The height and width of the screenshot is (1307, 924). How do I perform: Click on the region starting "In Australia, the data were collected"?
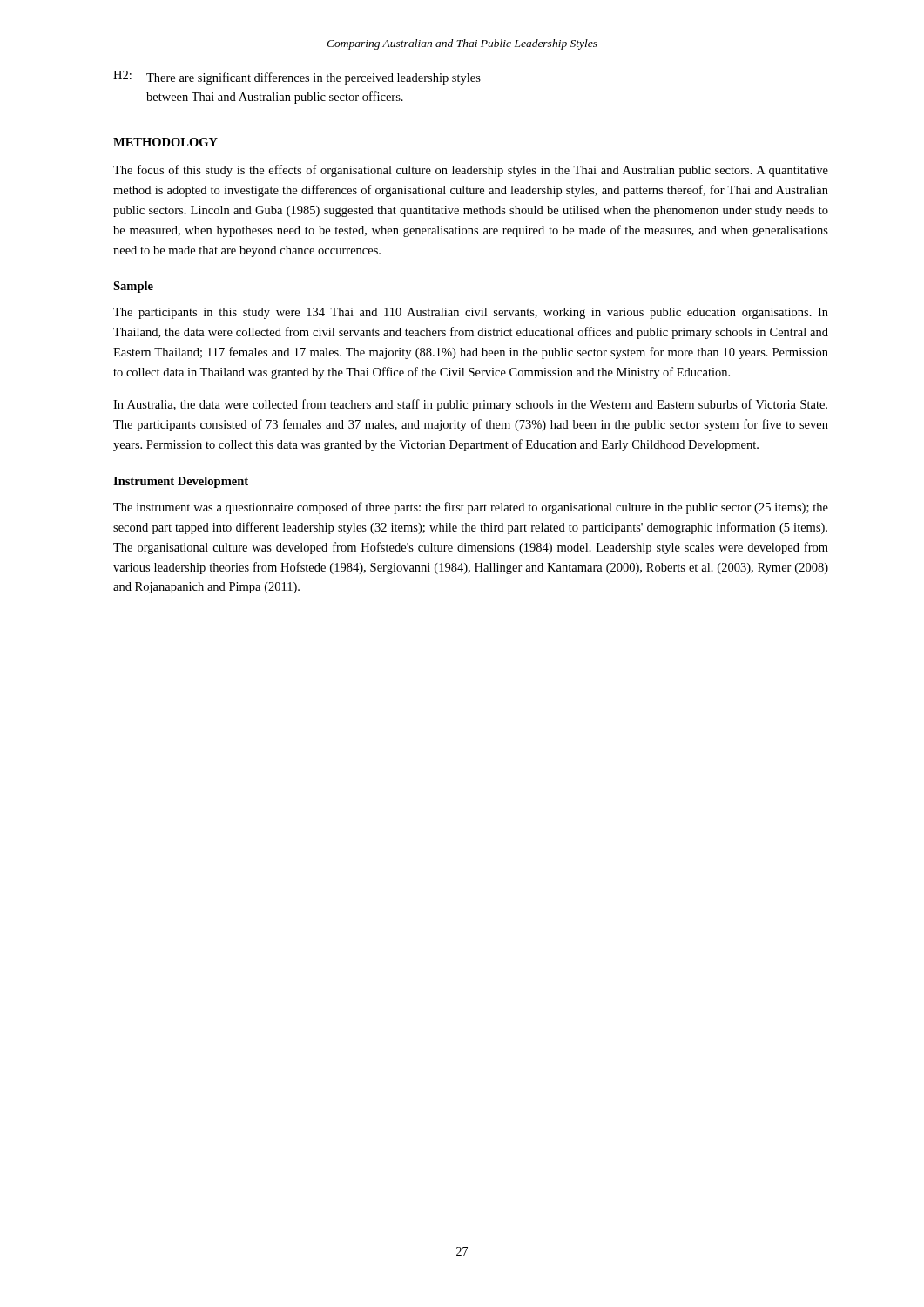471,424
